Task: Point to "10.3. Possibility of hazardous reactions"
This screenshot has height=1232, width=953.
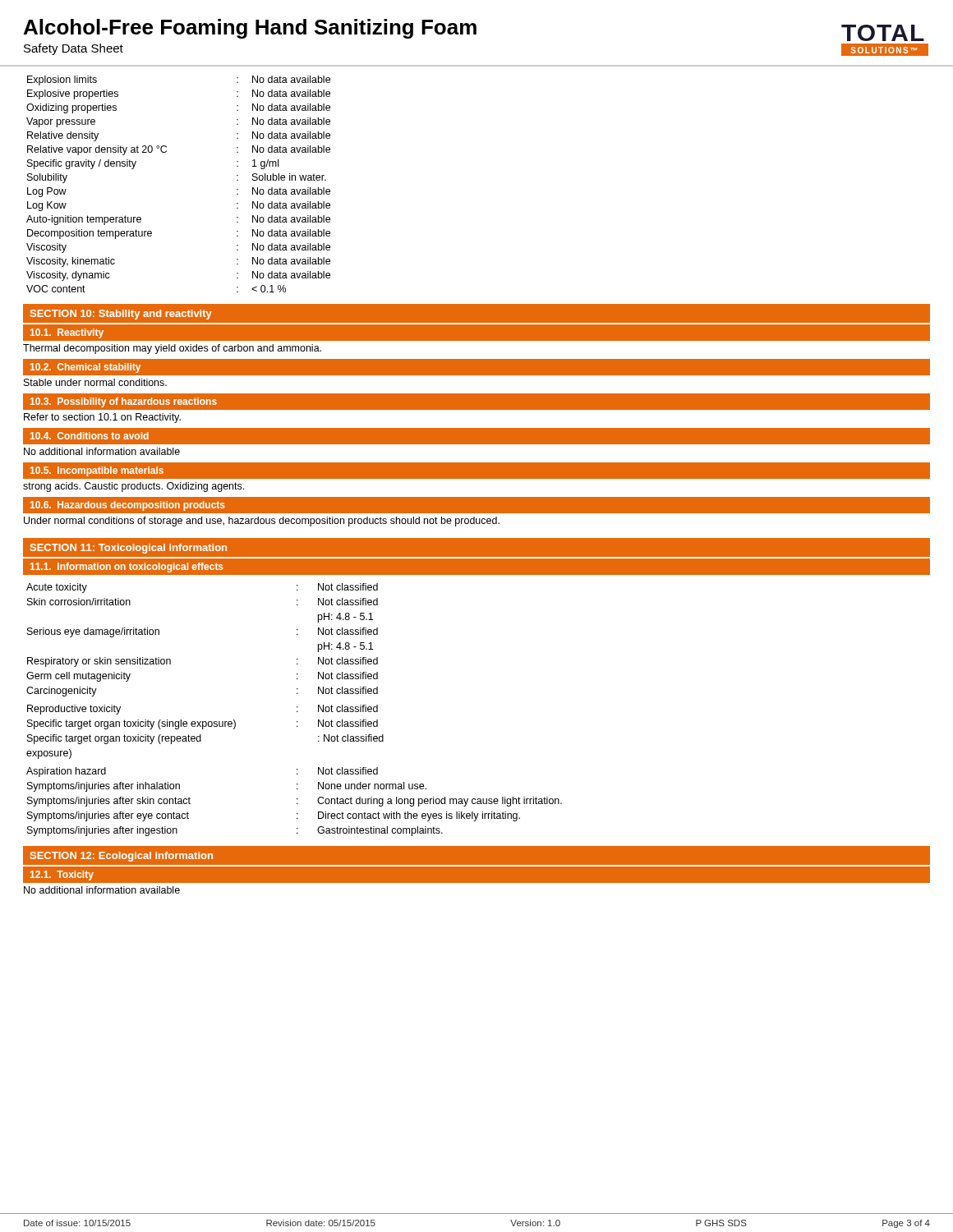Action: coord(123,402)
